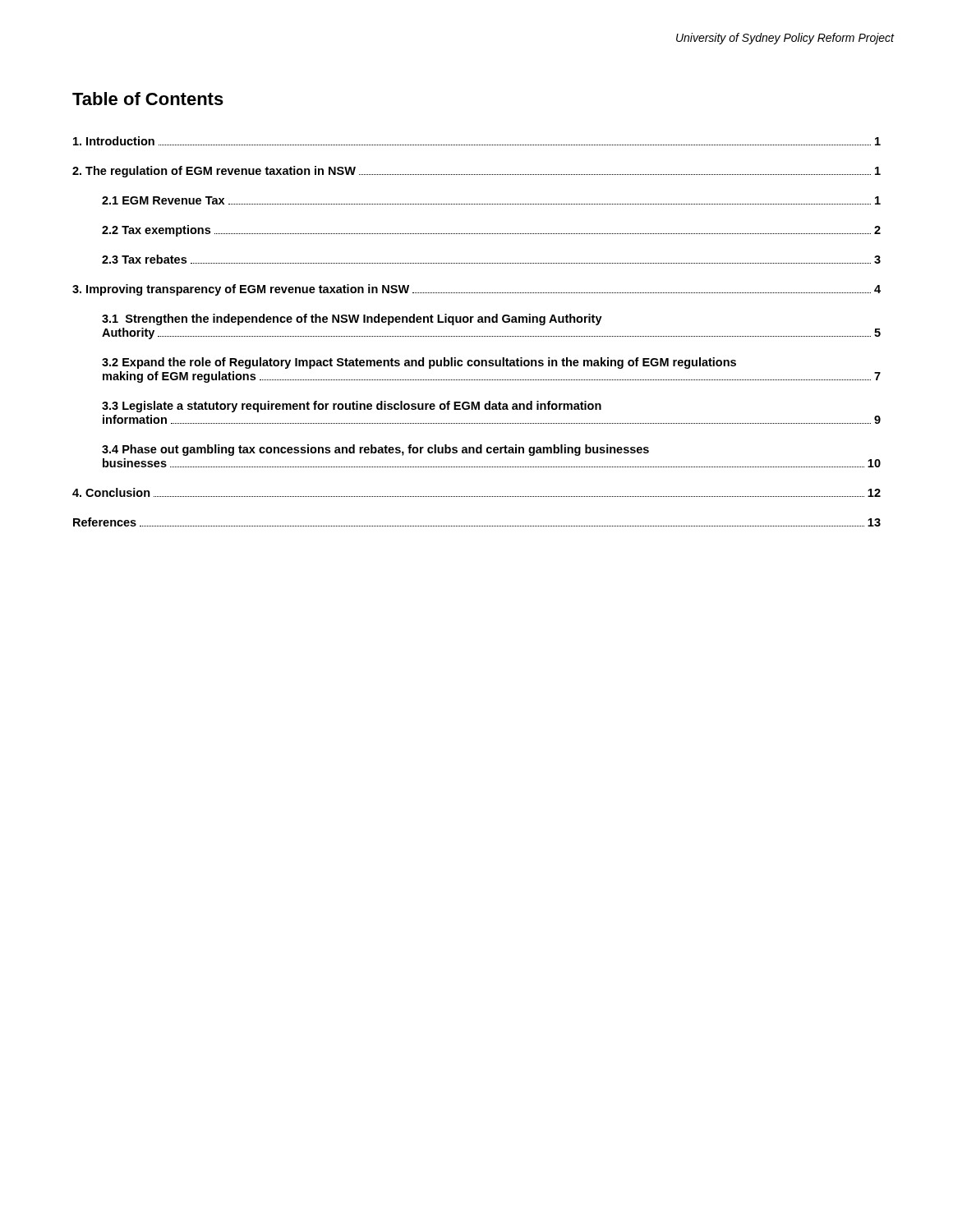Locate the element starting "3.2 Expand the role of Regulatory"
The width and height of the screenshot is (953, 1232).
click(x=491, y=369)
